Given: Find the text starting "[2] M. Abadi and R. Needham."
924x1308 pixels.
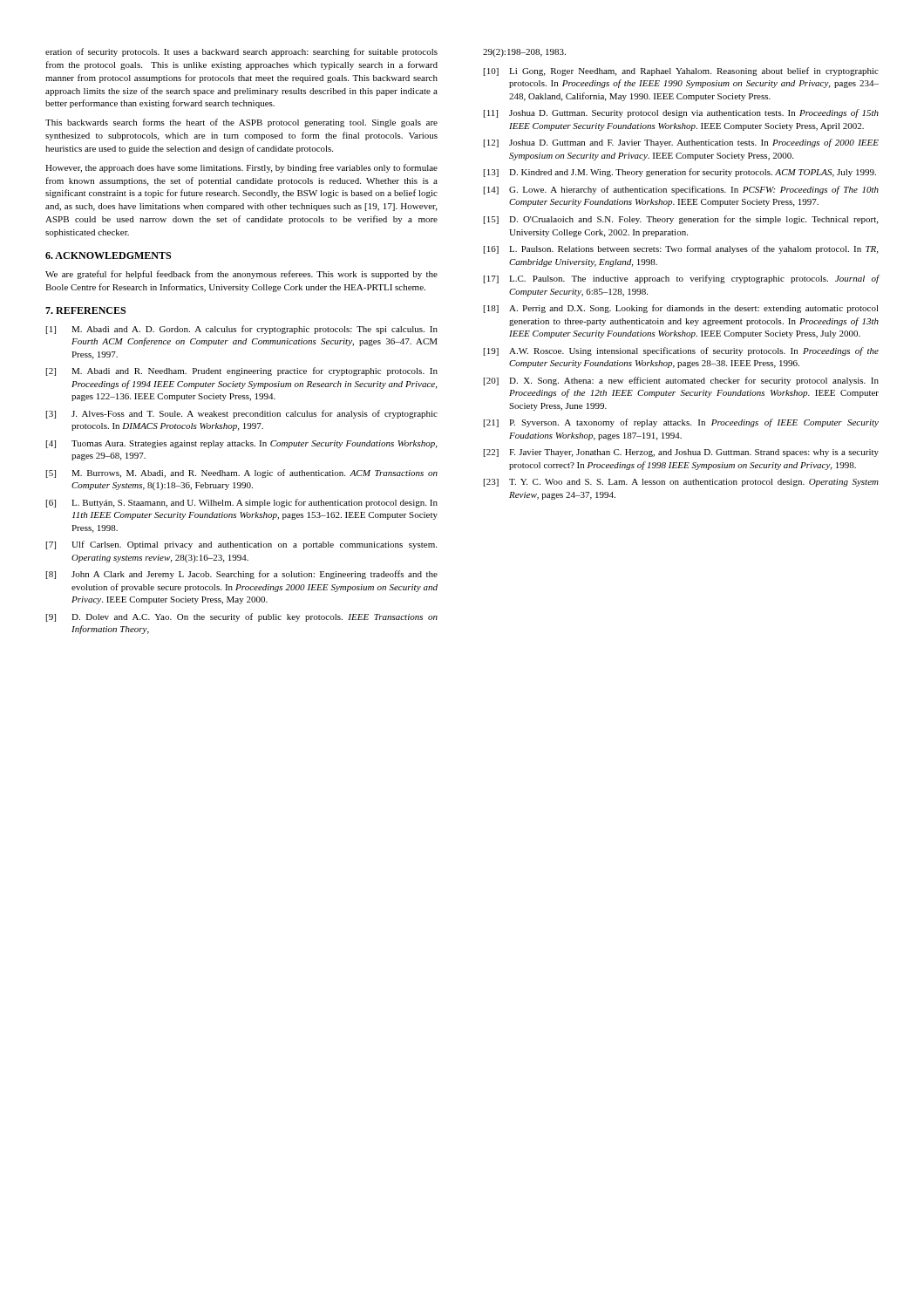Looking at the screenshot, I should point(241,384).
